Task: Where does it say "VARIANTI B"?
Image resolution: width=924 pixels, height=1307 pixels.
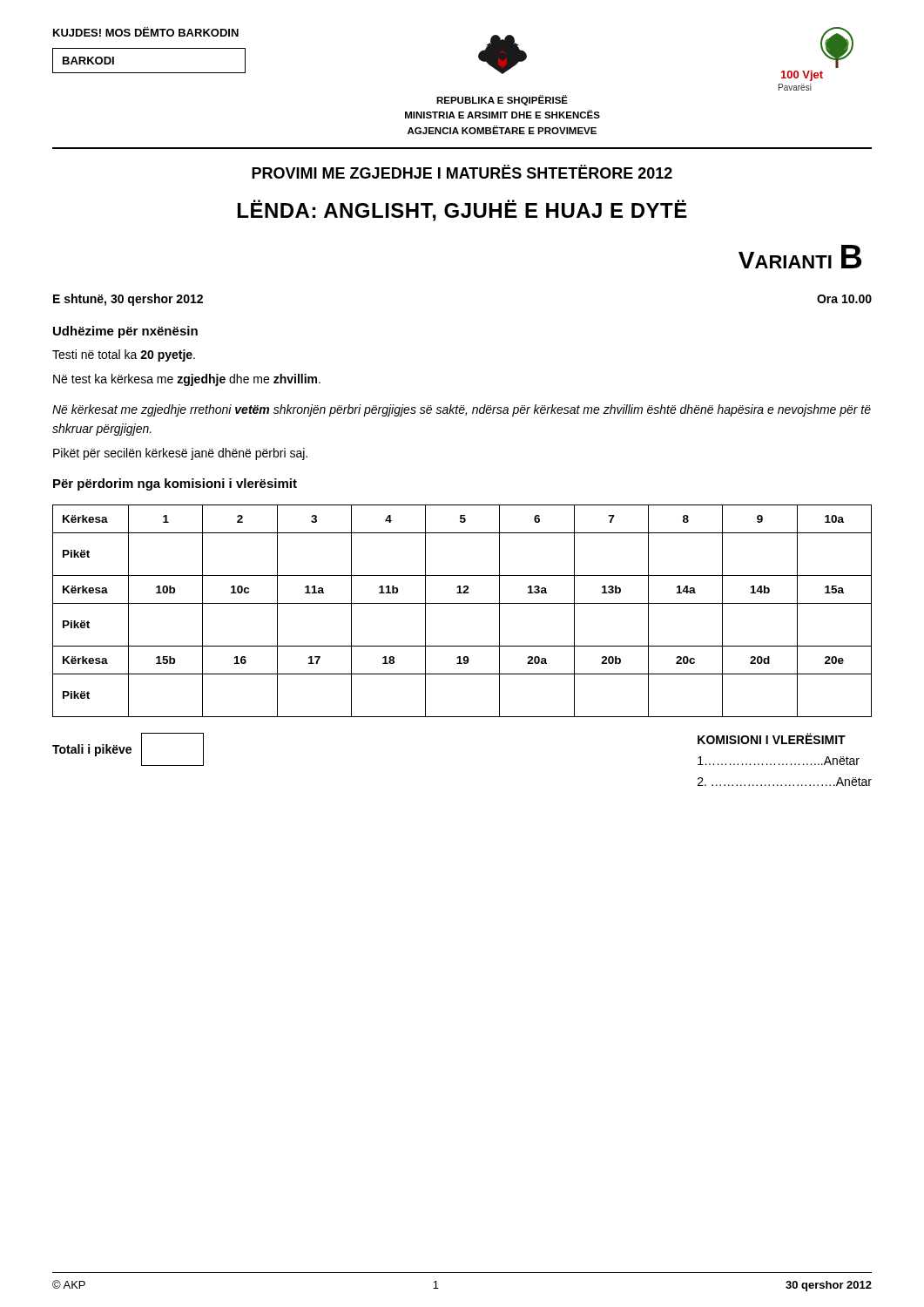Action: pyautogui.click(x=801, y=257)
